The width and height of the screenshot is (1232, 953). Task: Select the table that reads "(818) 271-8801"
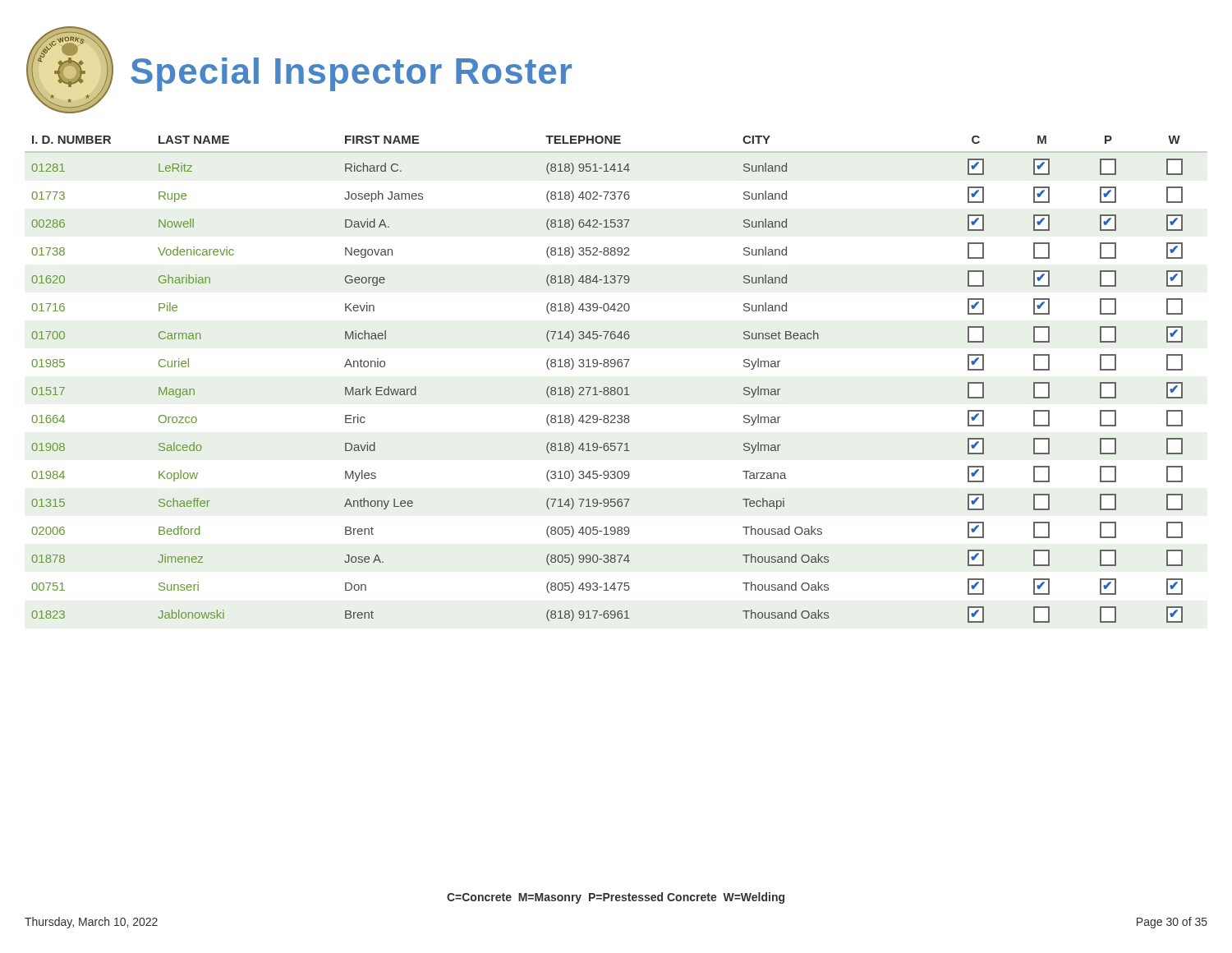pos(616,378)
